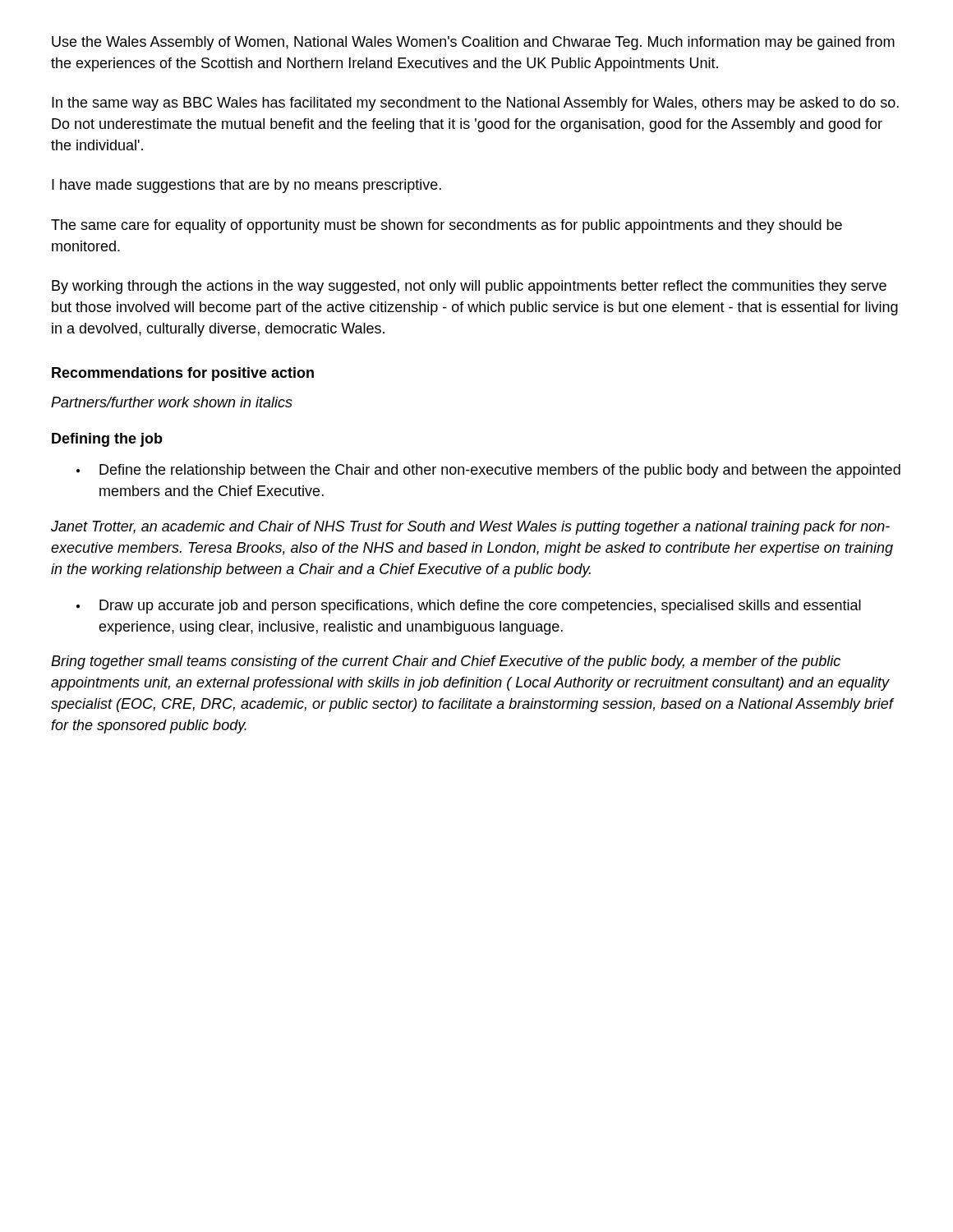Point to "Partners/further work shown in italics"
The image size is (953, 1232).
(172, 403)
